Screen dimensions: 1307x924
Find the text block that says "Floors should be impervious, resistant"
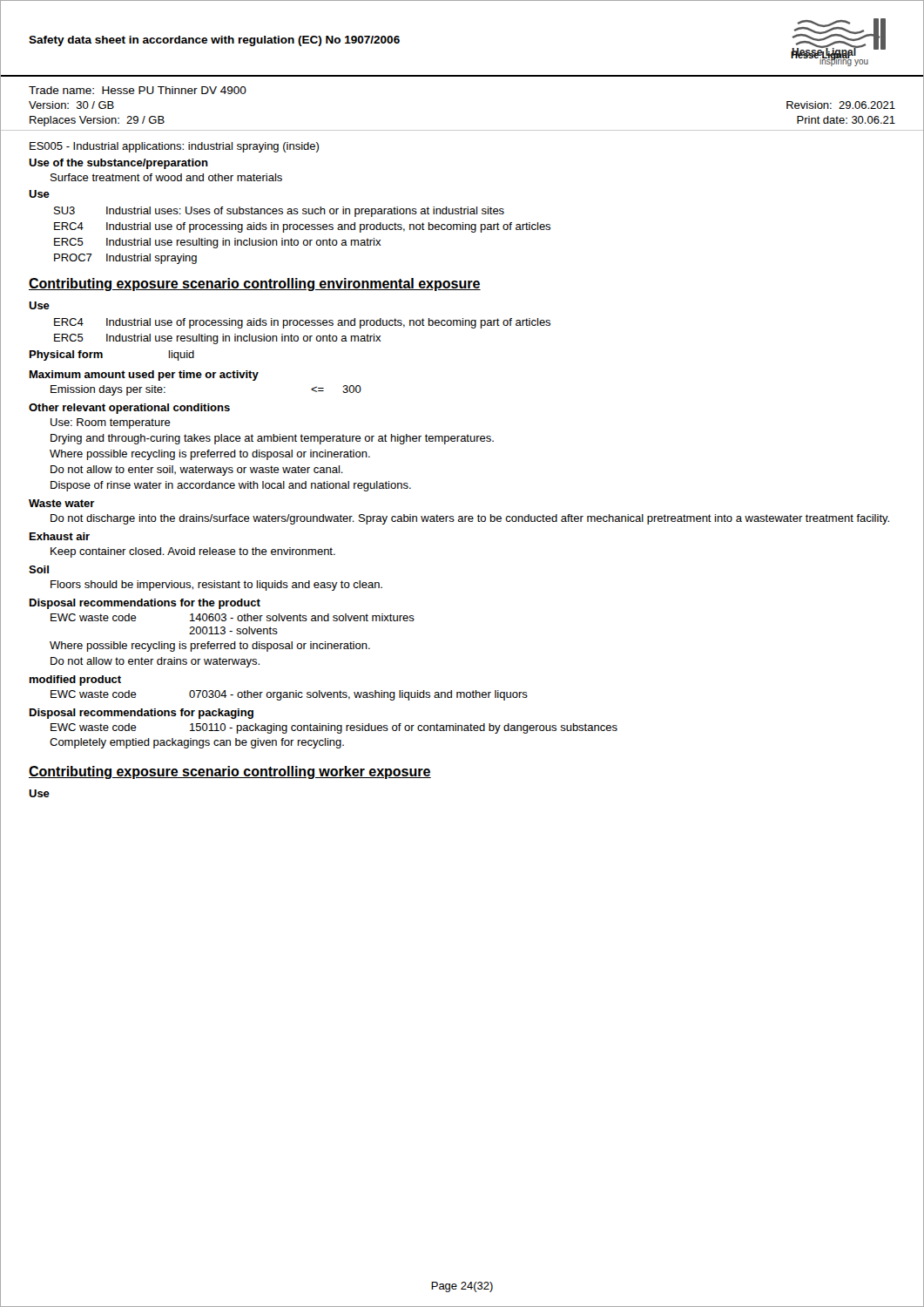[x=216, y=584]
